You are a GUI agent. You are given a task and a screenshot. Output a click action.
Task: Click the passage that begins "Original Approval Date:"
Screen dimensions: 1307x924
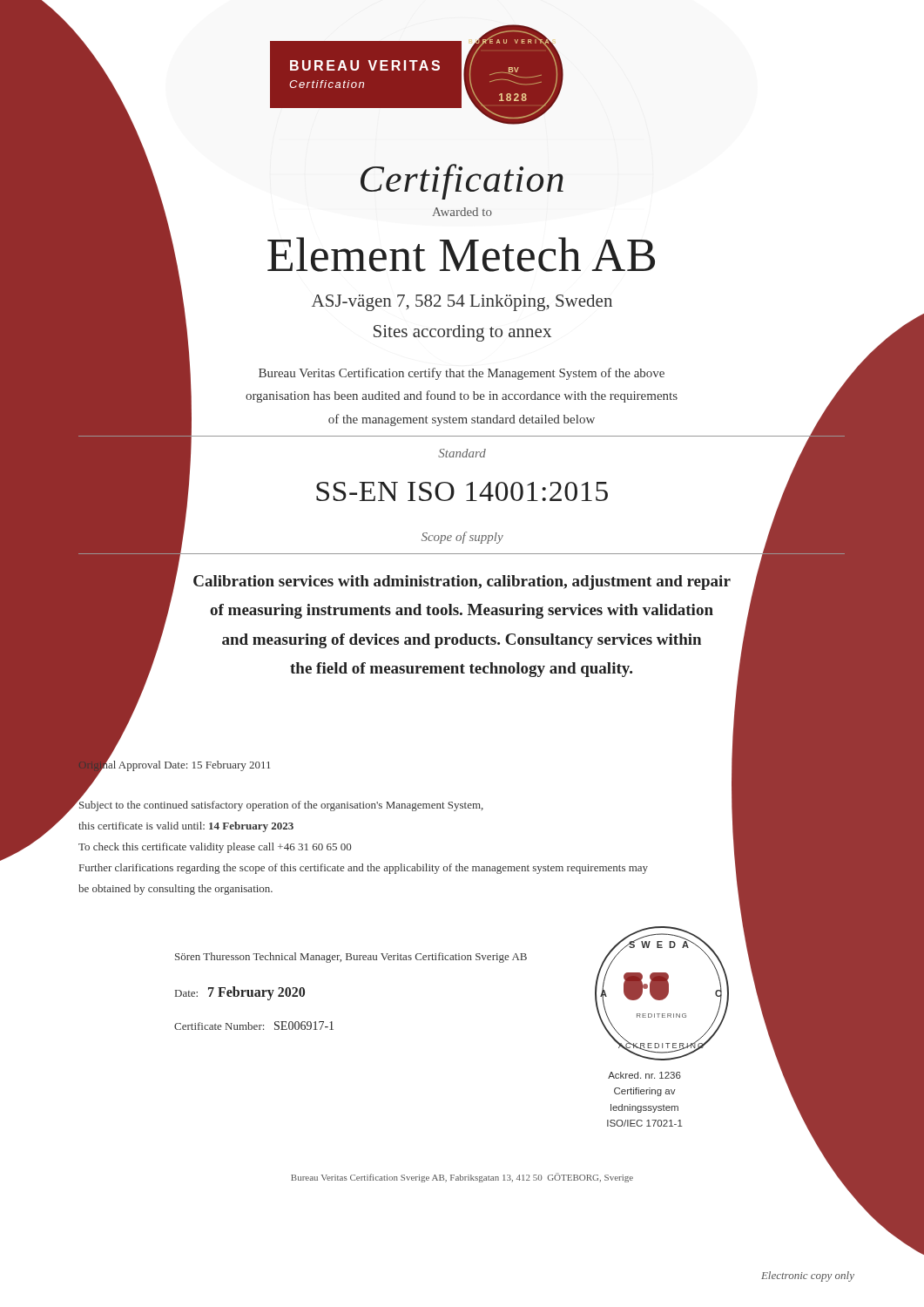(175, 765)
